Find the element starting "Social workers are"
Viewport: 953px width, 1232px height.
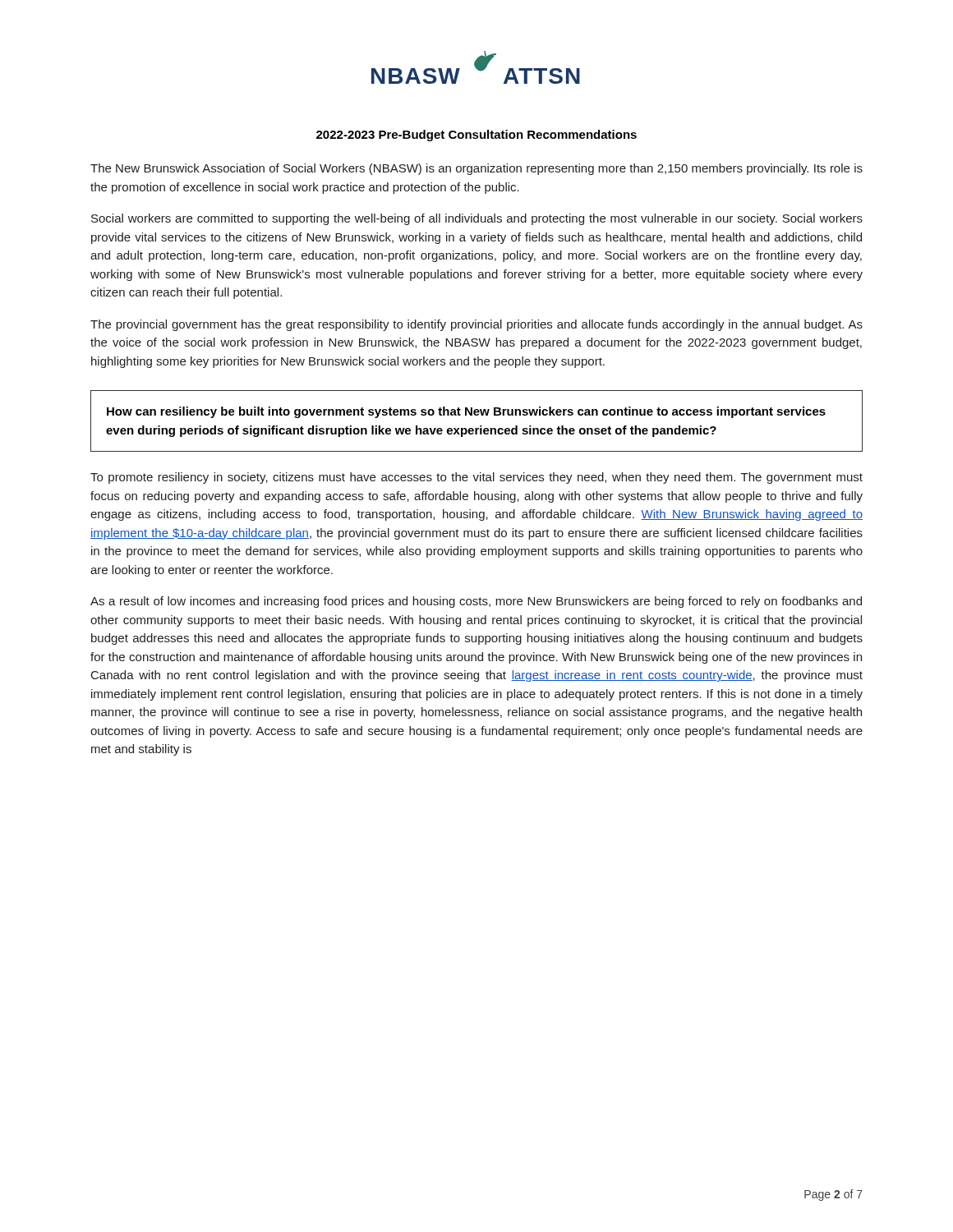tap(476, 255)
